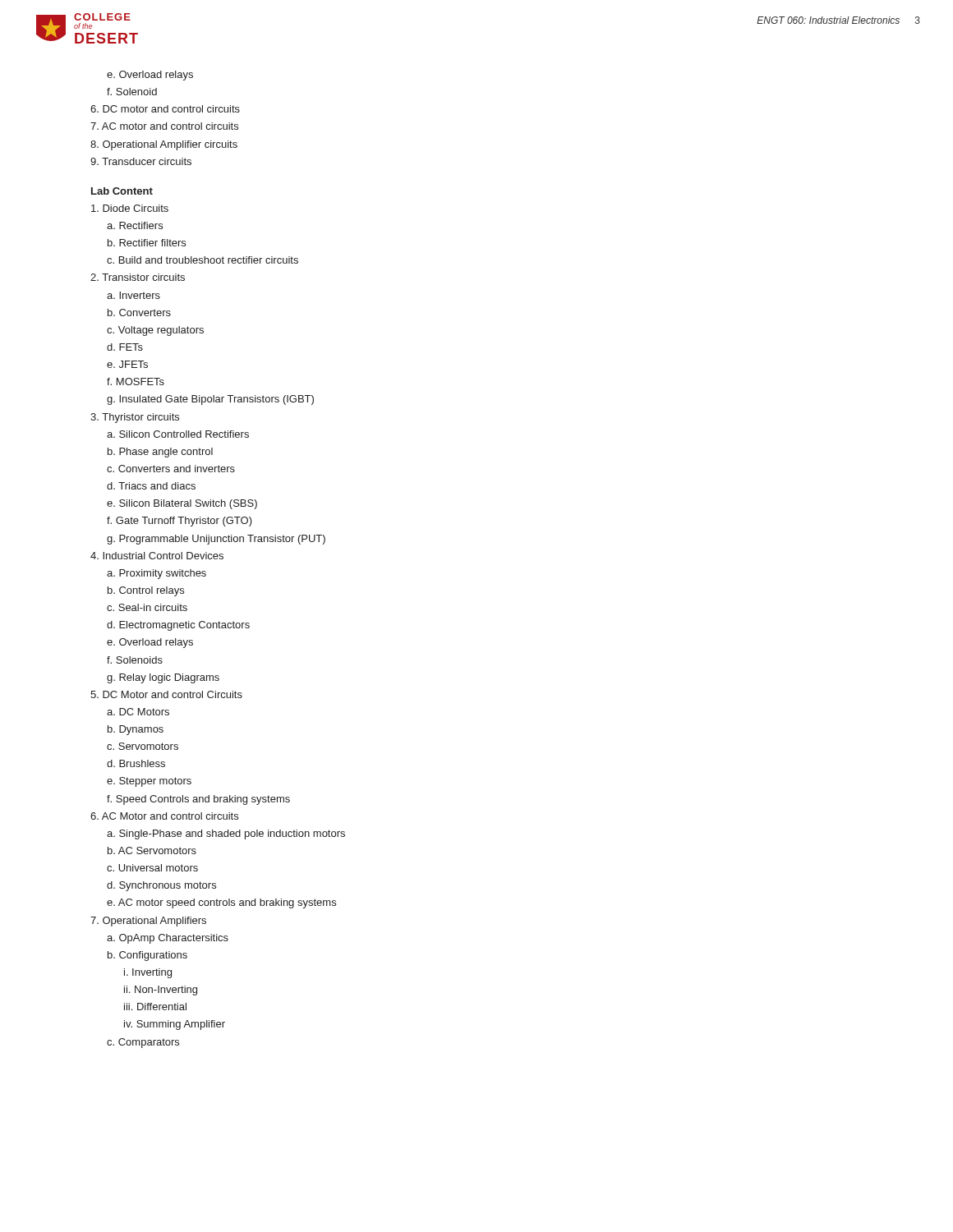Select the list item containing "f. MOSFETs"

136,382
